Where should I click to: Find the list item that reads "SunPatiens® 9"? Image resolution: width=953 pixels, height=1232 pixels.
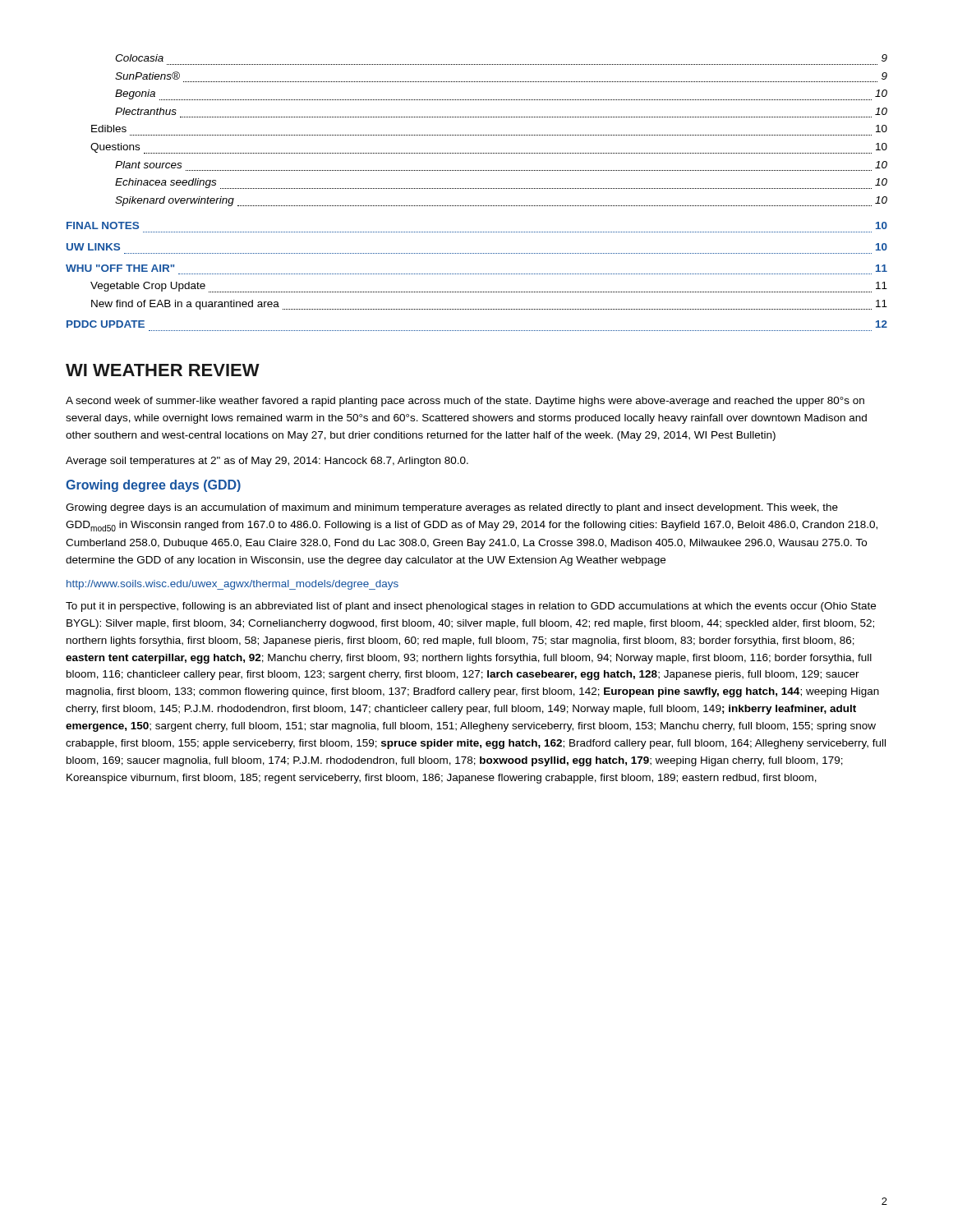(501, 76)
